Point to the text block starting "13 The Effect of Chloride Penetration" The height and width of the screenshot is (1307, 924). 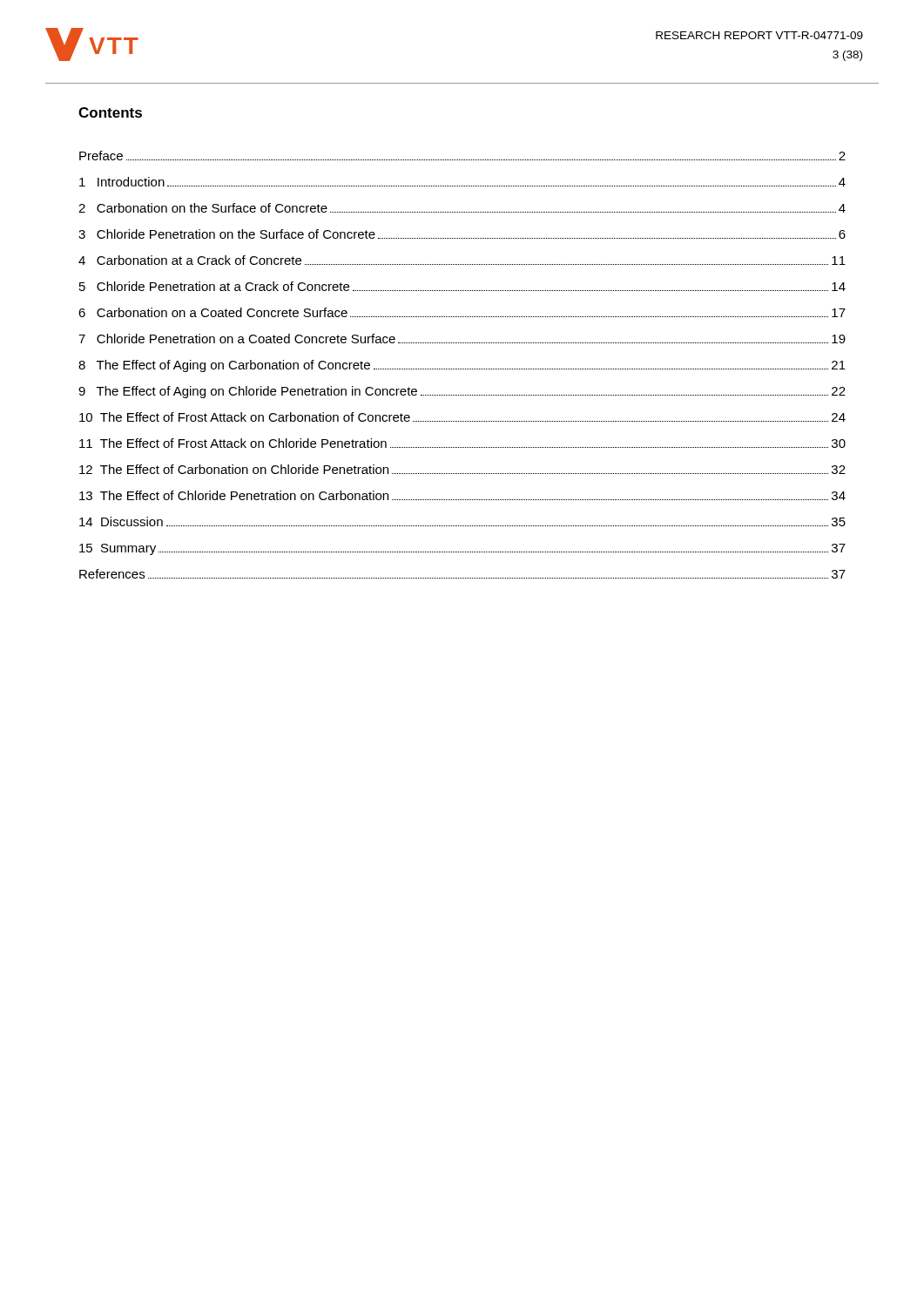click(x=462, y=496)
